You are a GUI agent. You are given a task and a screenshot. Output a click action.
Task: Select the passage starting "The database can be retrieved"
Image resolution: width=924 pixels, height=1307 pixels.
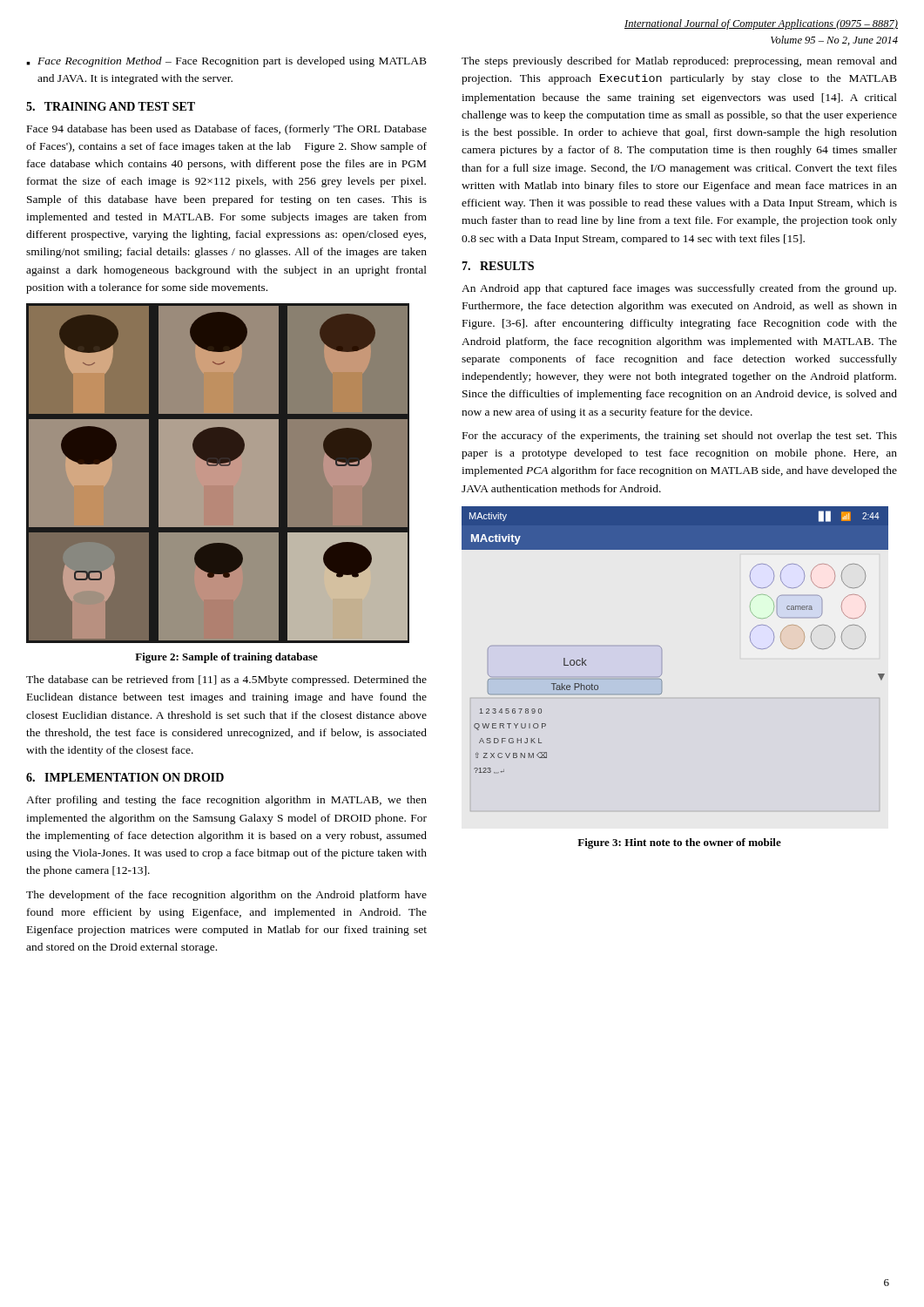pyautogui.click(x=226, y=715)
